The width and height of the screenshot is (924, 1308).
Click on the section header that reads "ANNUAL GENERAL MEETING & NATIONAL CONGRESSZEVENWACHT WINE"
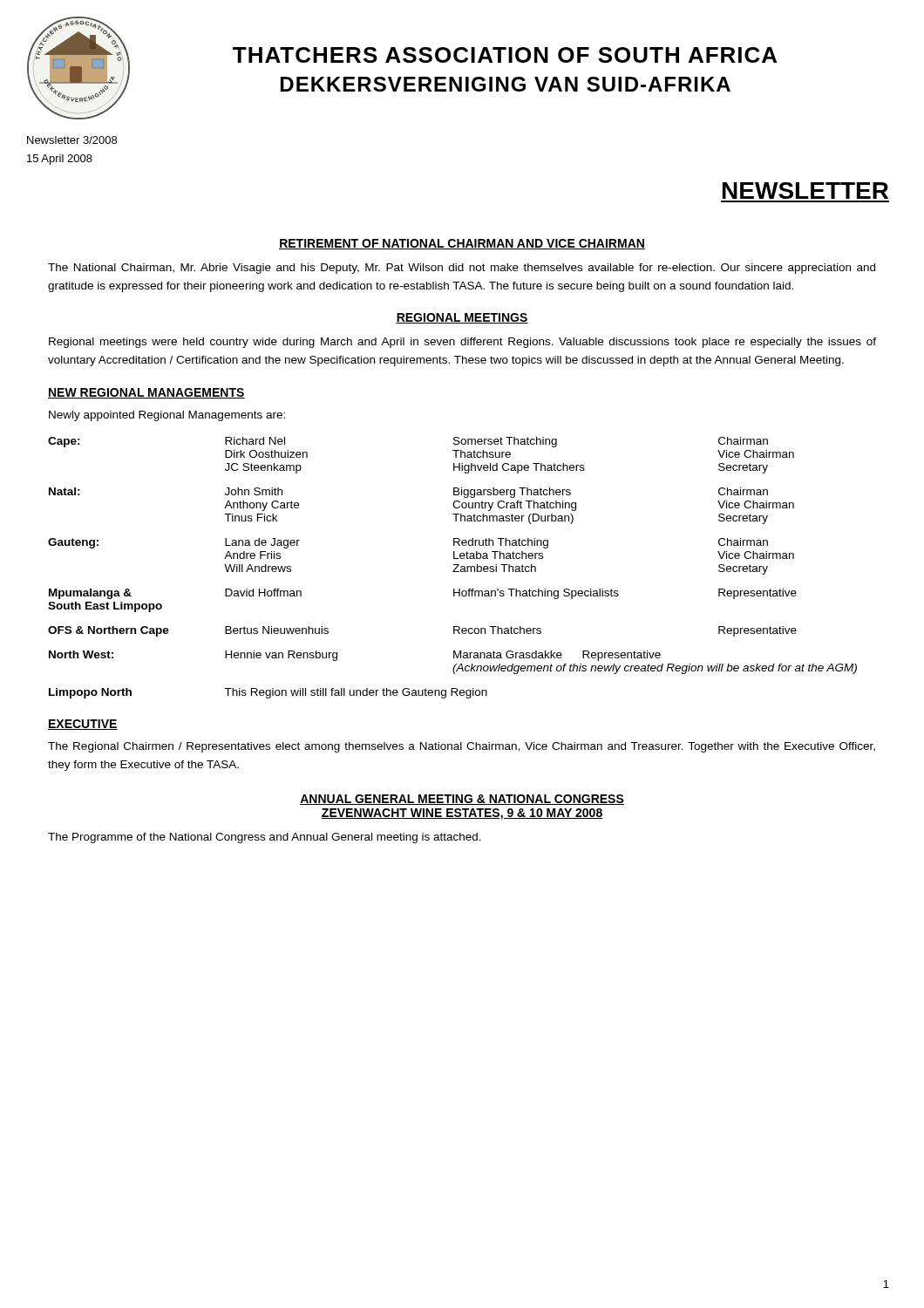pos(462,806)
